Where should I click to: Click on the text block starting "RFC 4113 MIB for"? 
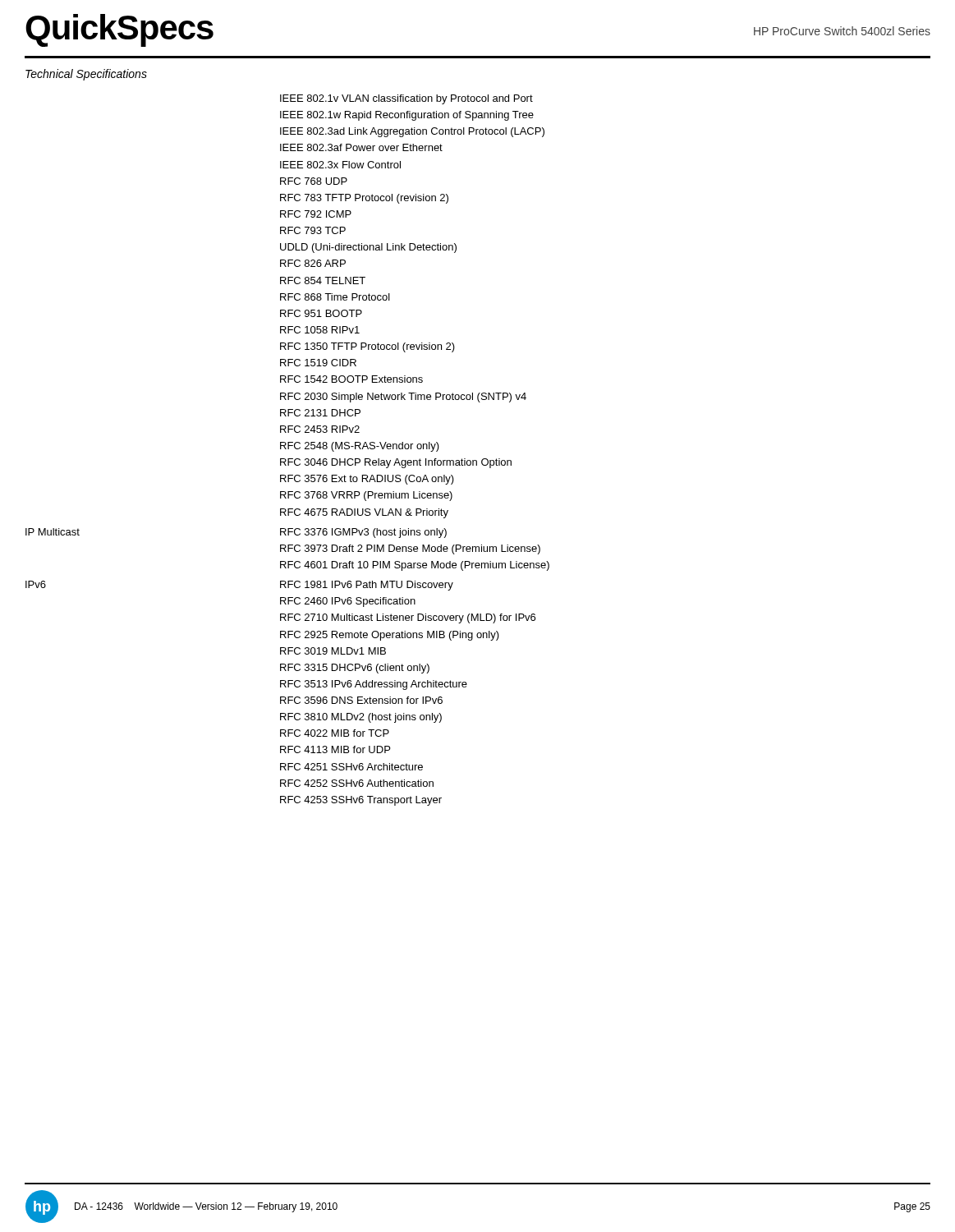point(335,750)
